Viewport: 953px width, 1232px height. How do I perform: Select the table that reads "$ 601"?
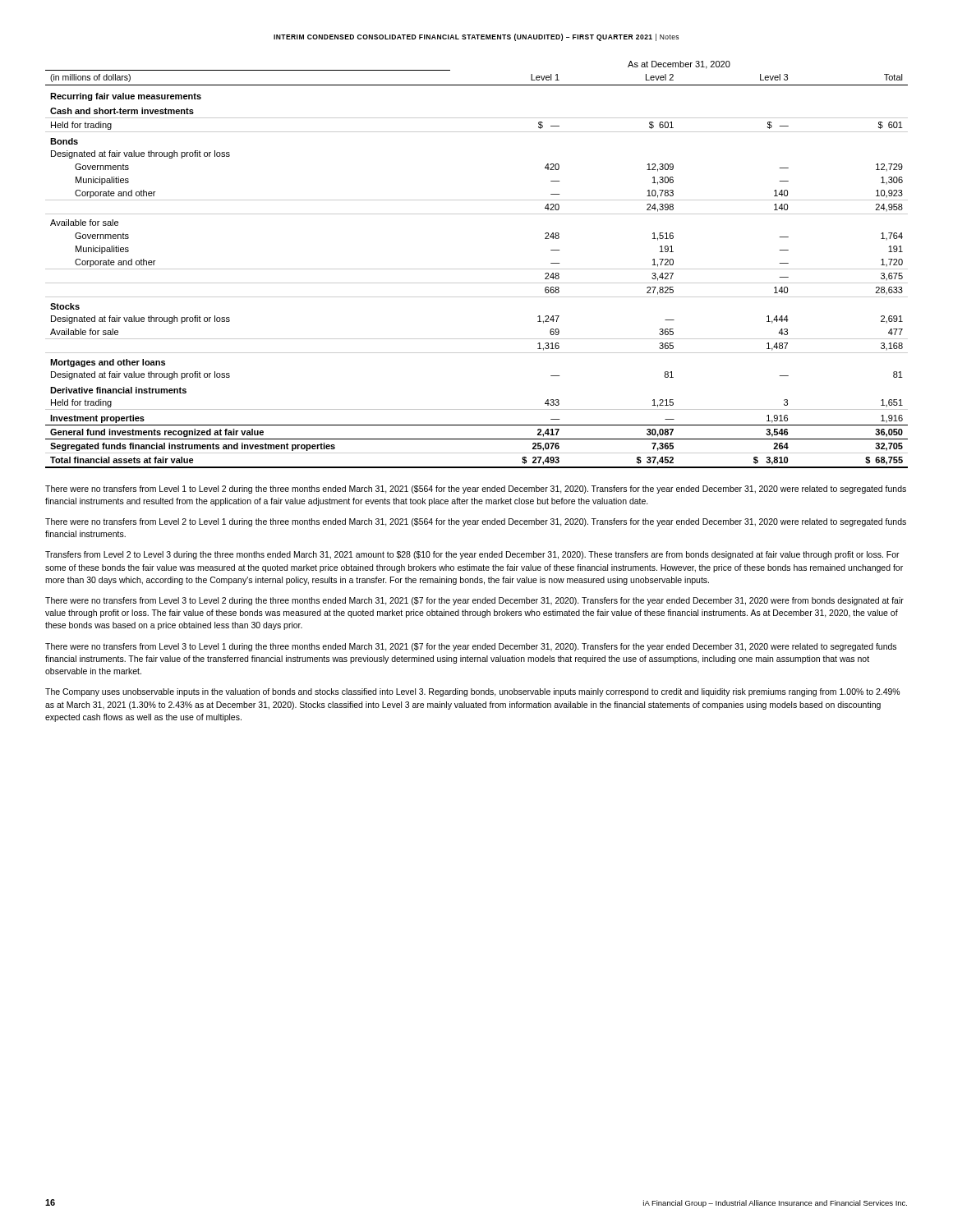tap(476, 263)
